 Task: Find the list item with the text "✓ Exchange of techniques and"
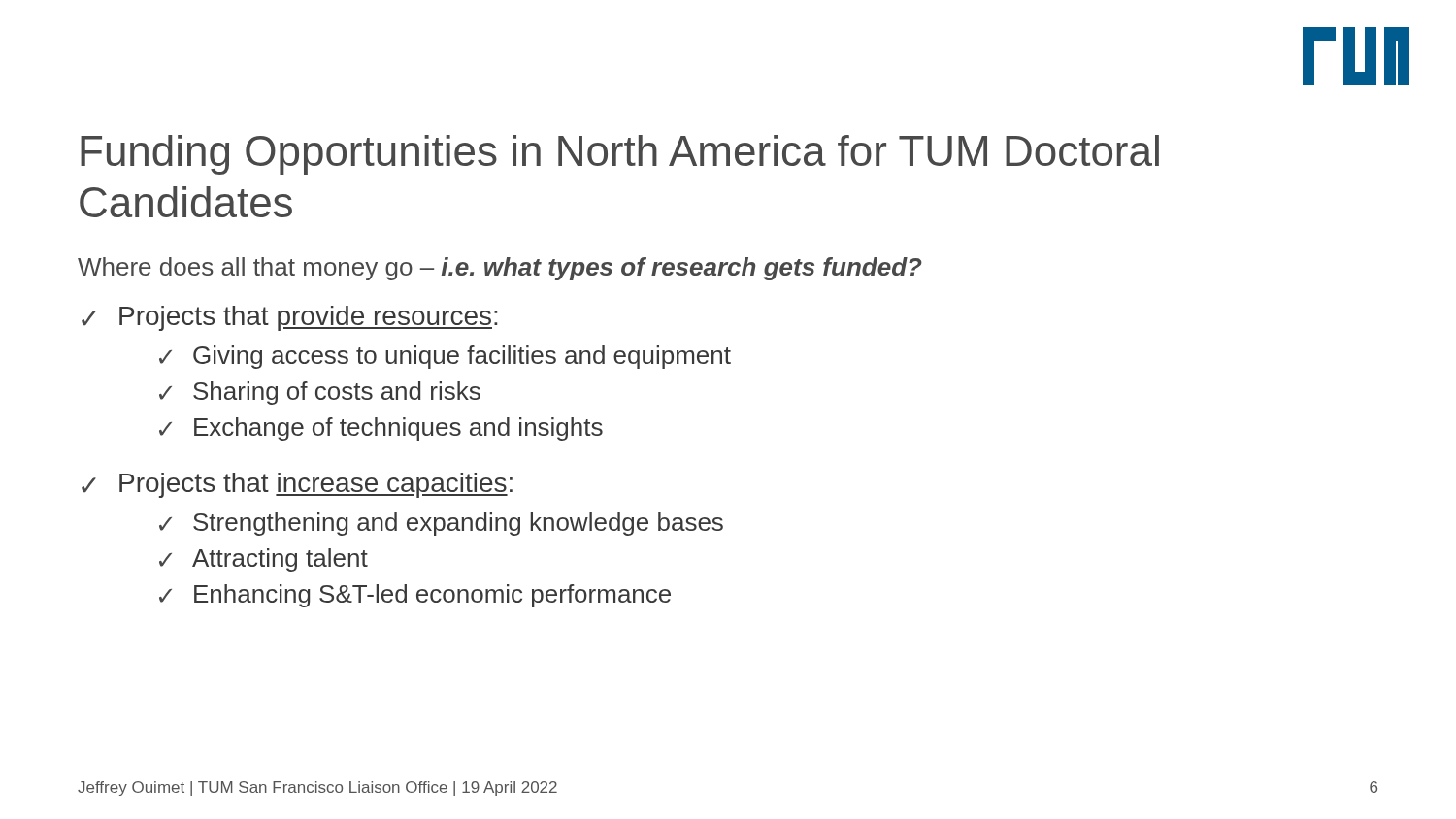(379, 428)
